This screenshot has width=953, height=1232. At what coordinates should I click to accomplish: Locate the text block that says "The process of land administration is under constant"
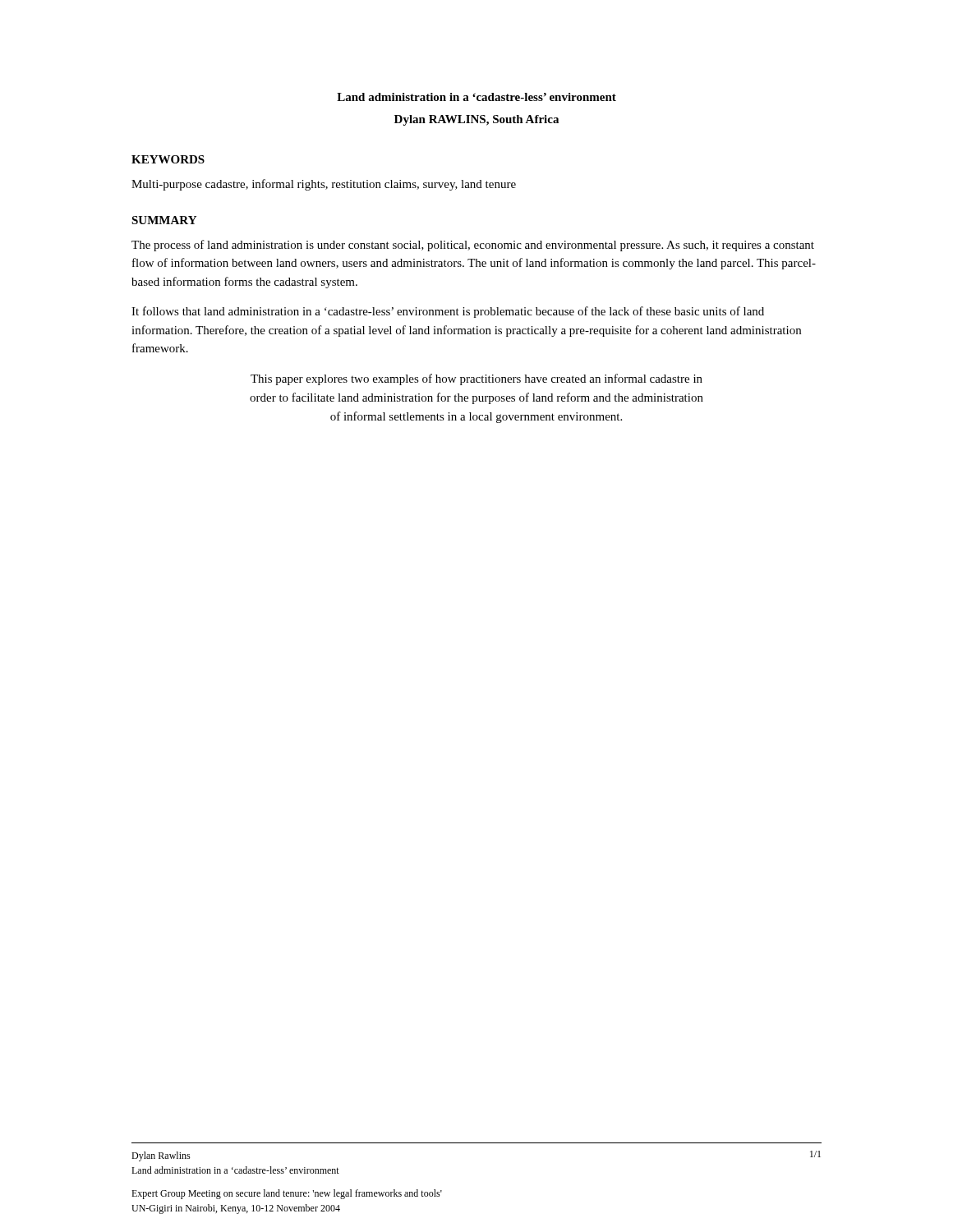474,263
